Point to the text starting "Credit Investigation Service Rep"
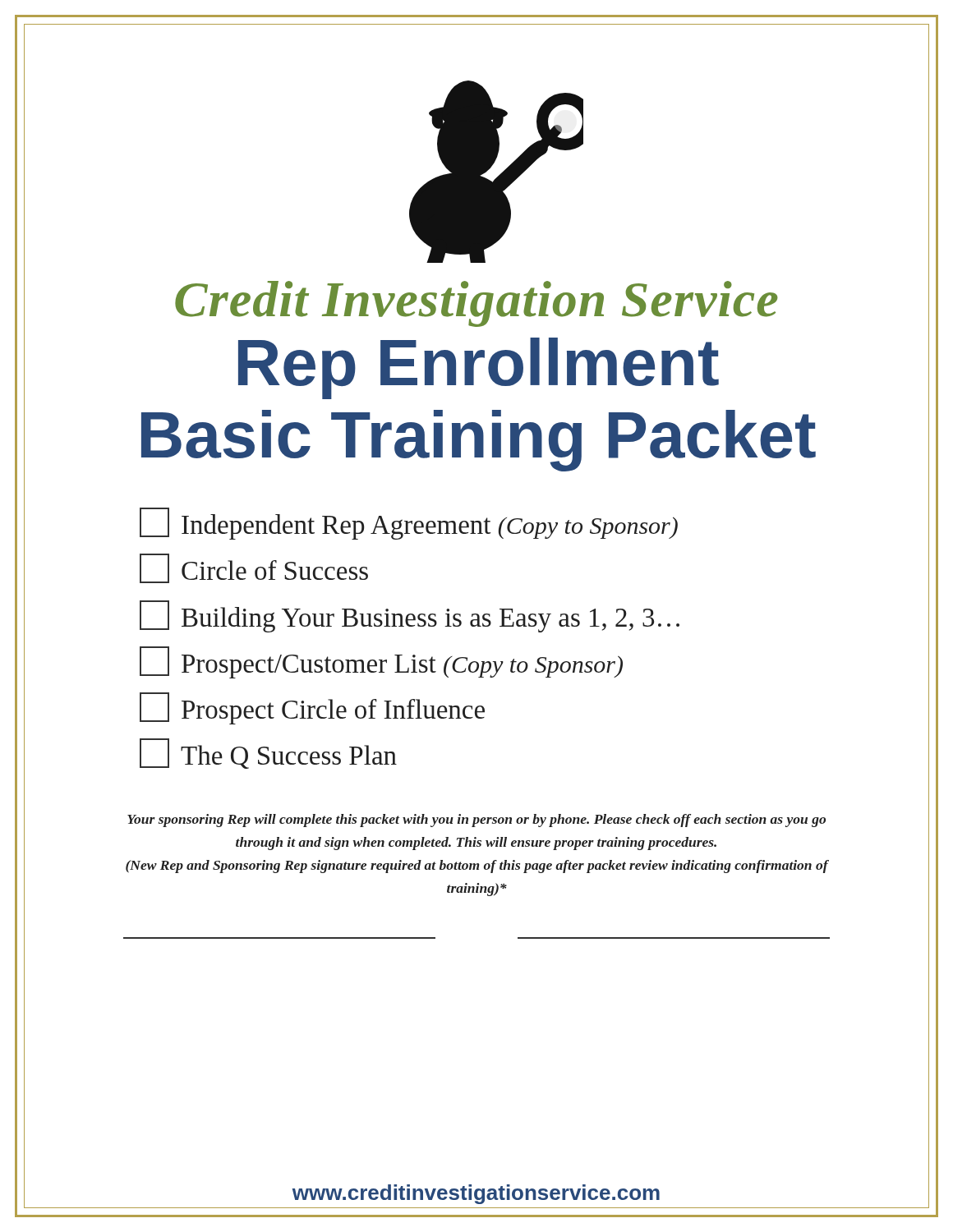The width and height of the screenshot is (953, 1232). pos(476,371)
